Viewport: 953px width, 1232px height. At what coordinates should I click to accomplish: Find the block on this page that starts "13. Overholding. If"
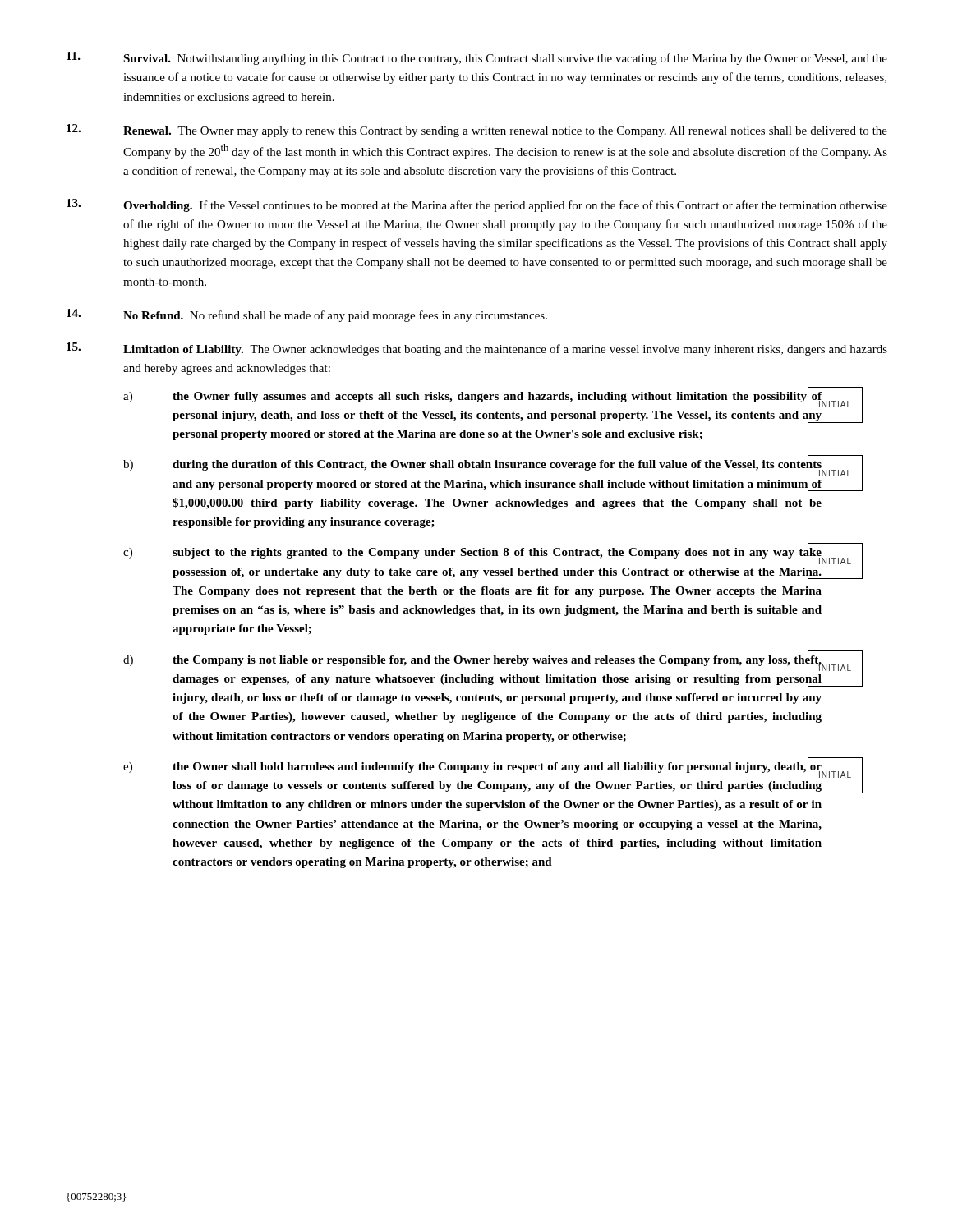[476, 244]
